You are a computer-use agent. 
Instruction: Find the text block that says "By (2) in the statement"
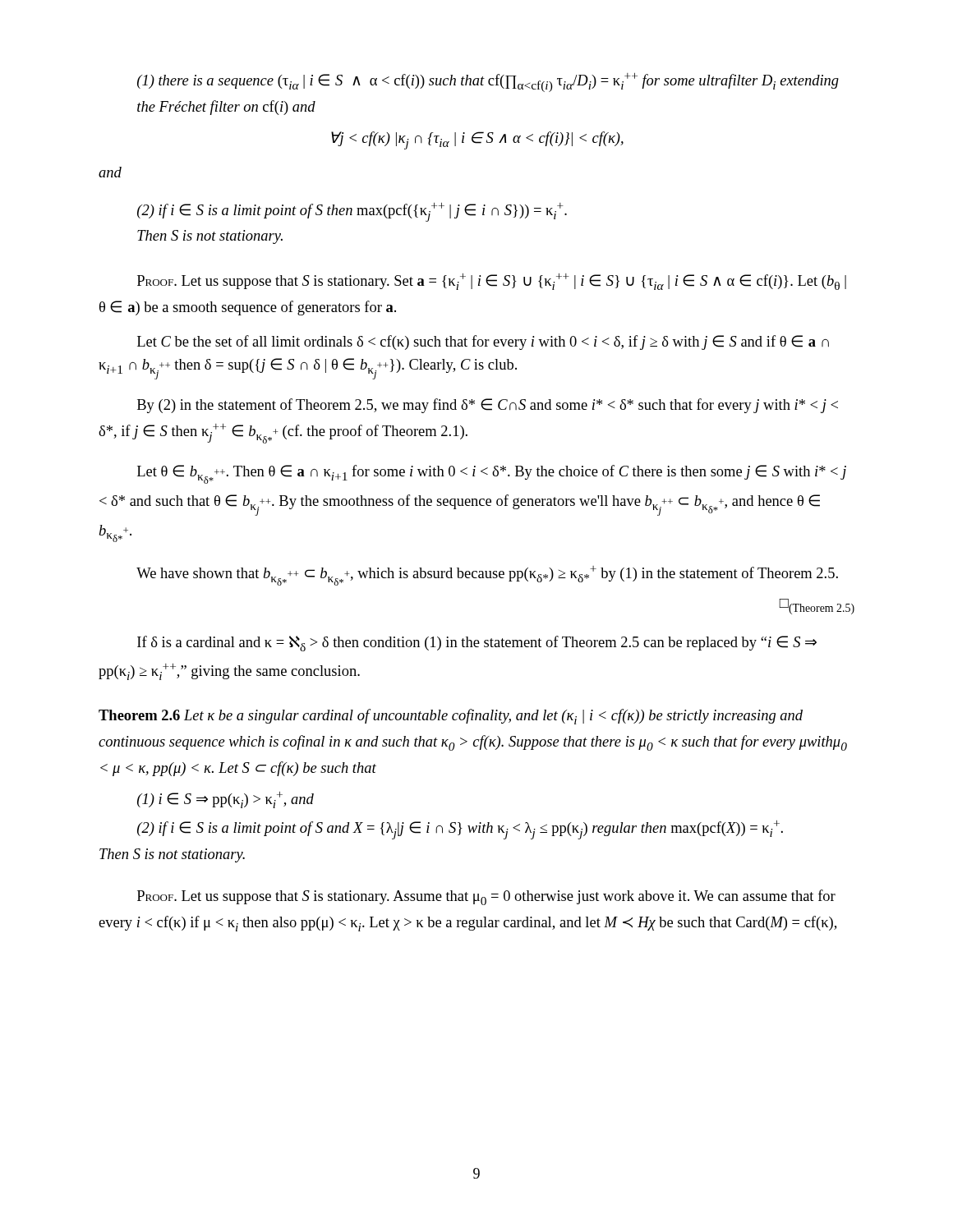tap(469, 421)
